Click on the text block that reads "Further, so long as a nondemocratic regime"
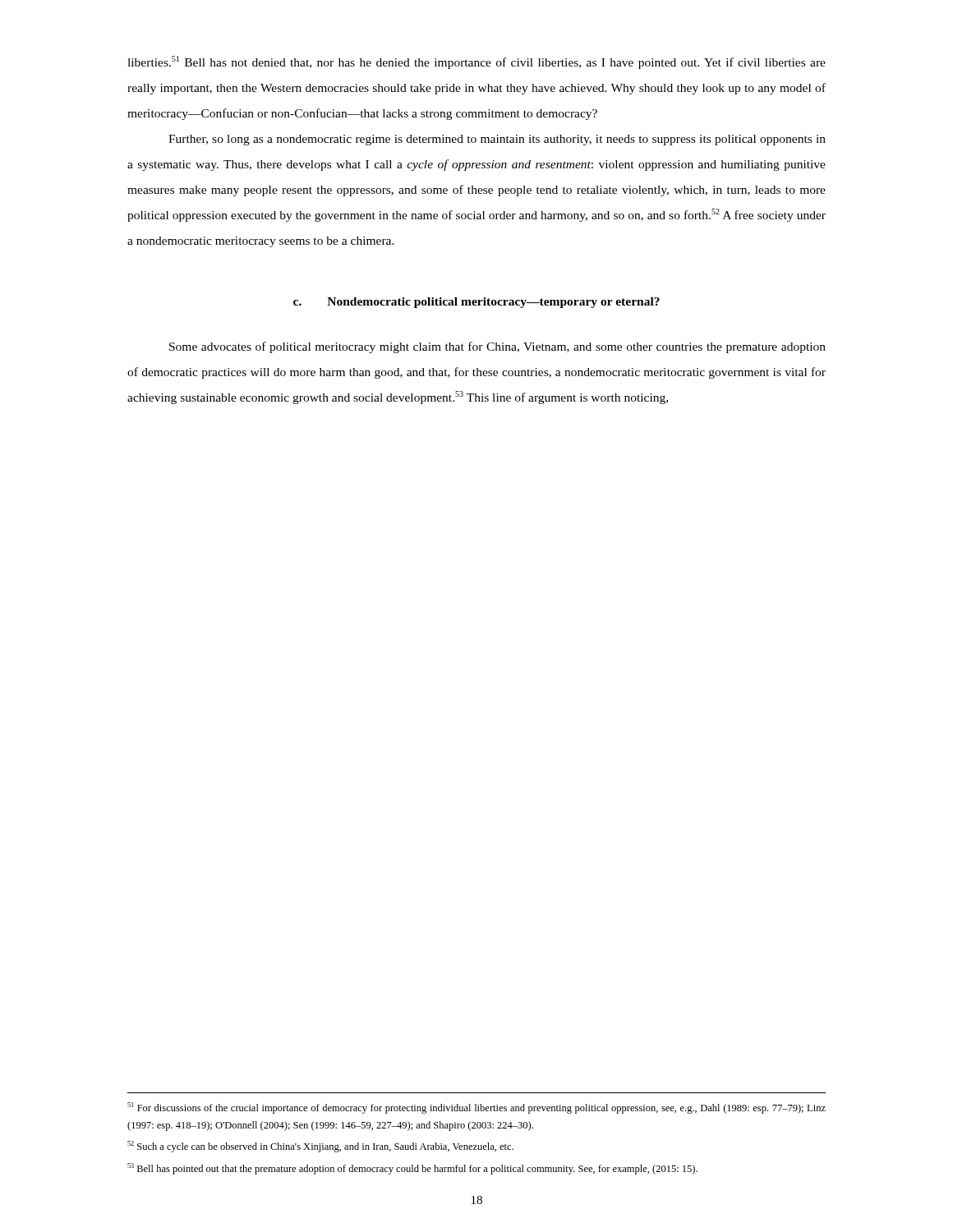 [476, 189]
